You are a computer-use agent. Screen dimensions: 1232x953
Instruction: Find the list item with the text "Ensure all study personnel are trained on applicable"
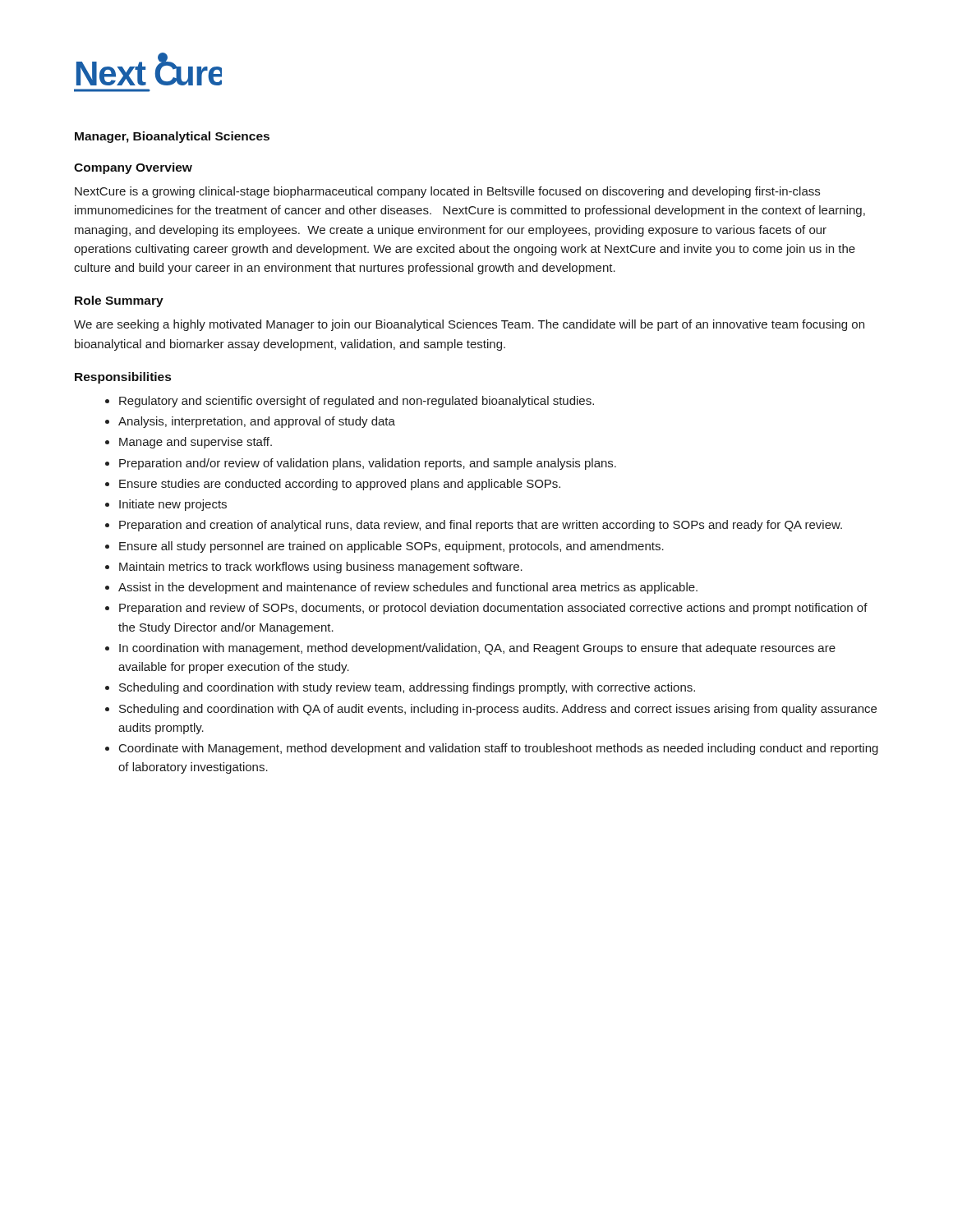[391, 545]
